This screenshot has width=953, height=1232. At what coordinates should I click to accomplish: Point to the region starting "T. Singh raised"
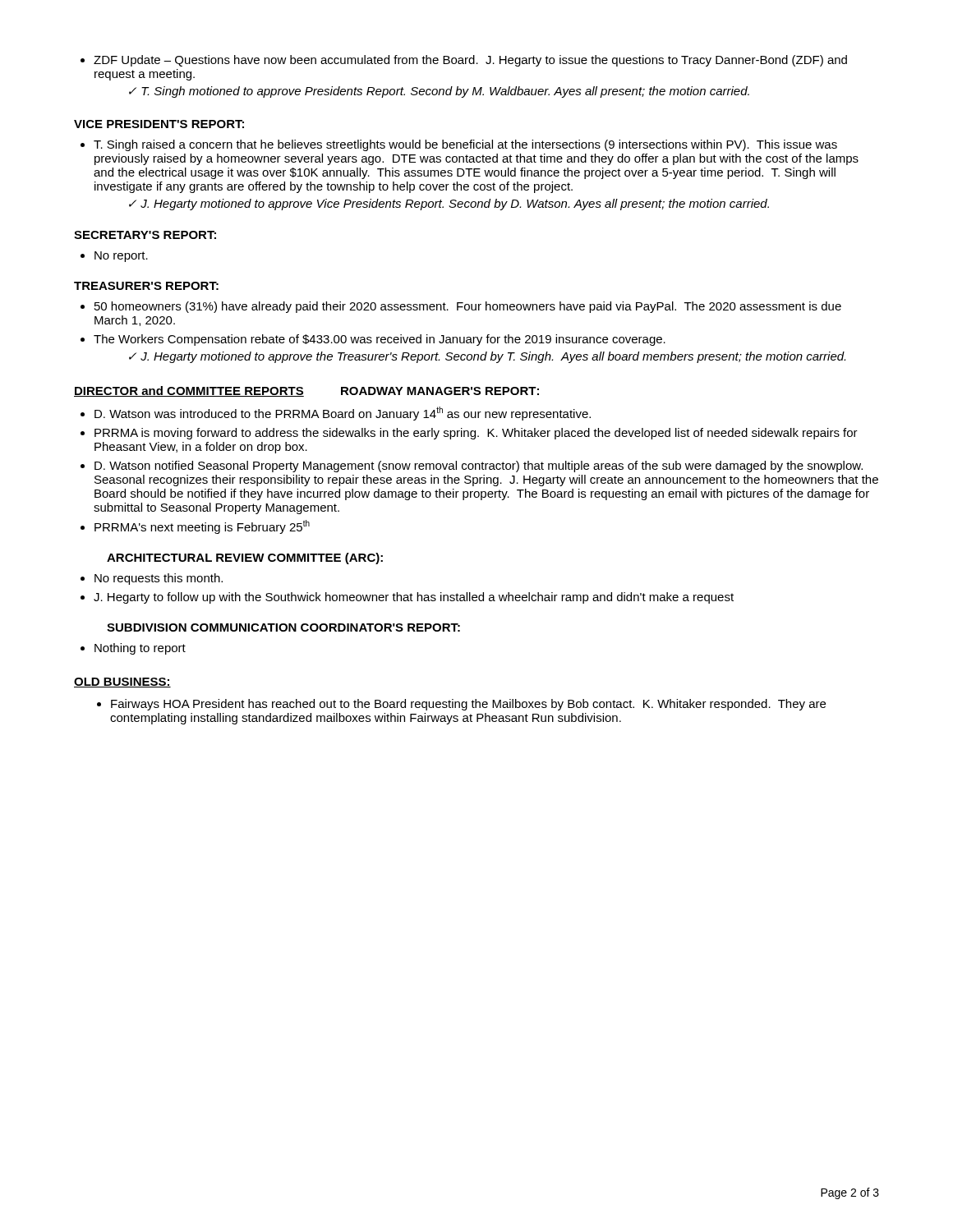pyautogui.click(x=476, y=174)
